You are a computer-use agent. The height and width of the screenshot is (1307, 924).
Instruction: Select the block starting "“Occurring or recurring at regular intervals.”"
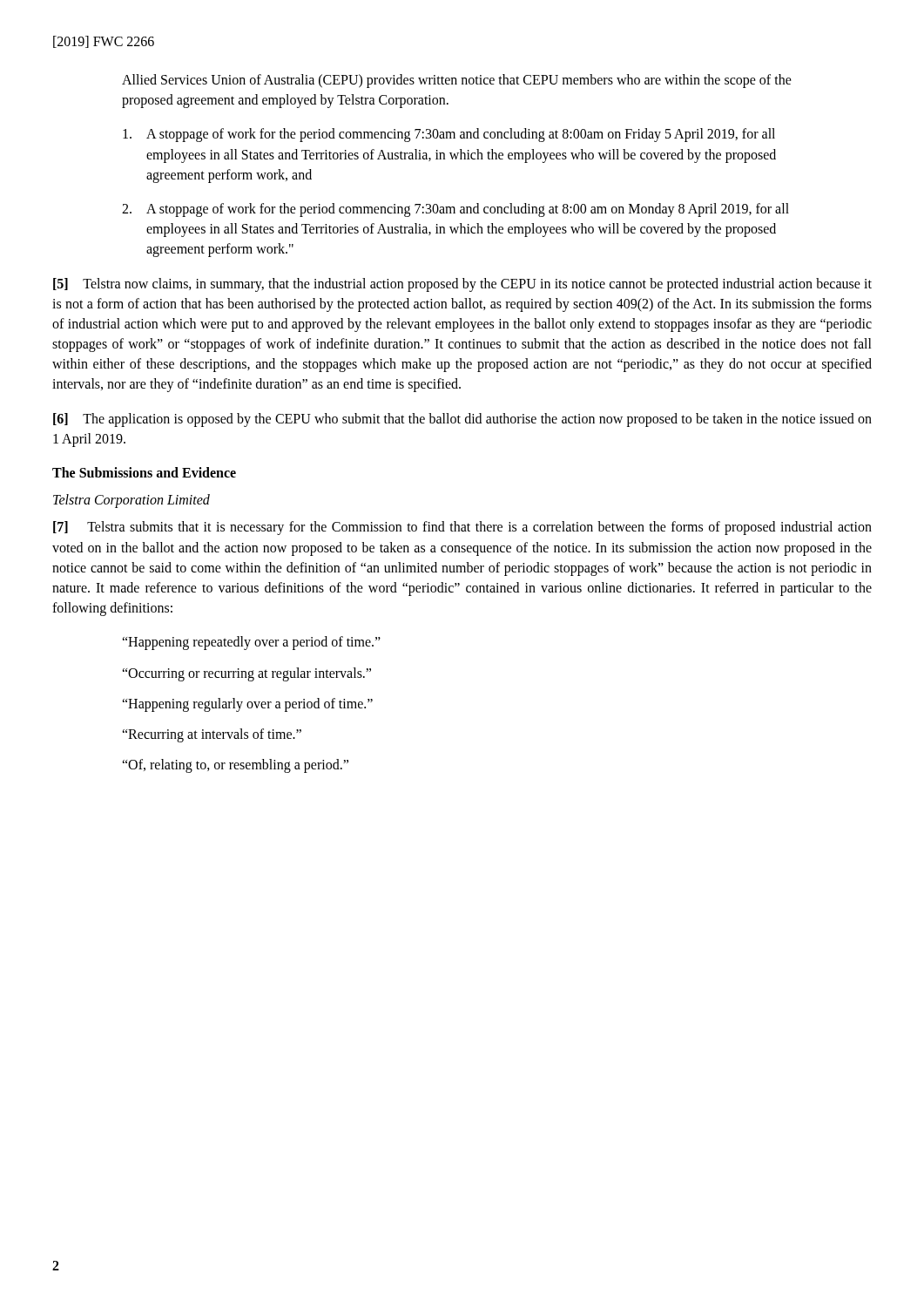pyautogui.click(x=247, y=673)
